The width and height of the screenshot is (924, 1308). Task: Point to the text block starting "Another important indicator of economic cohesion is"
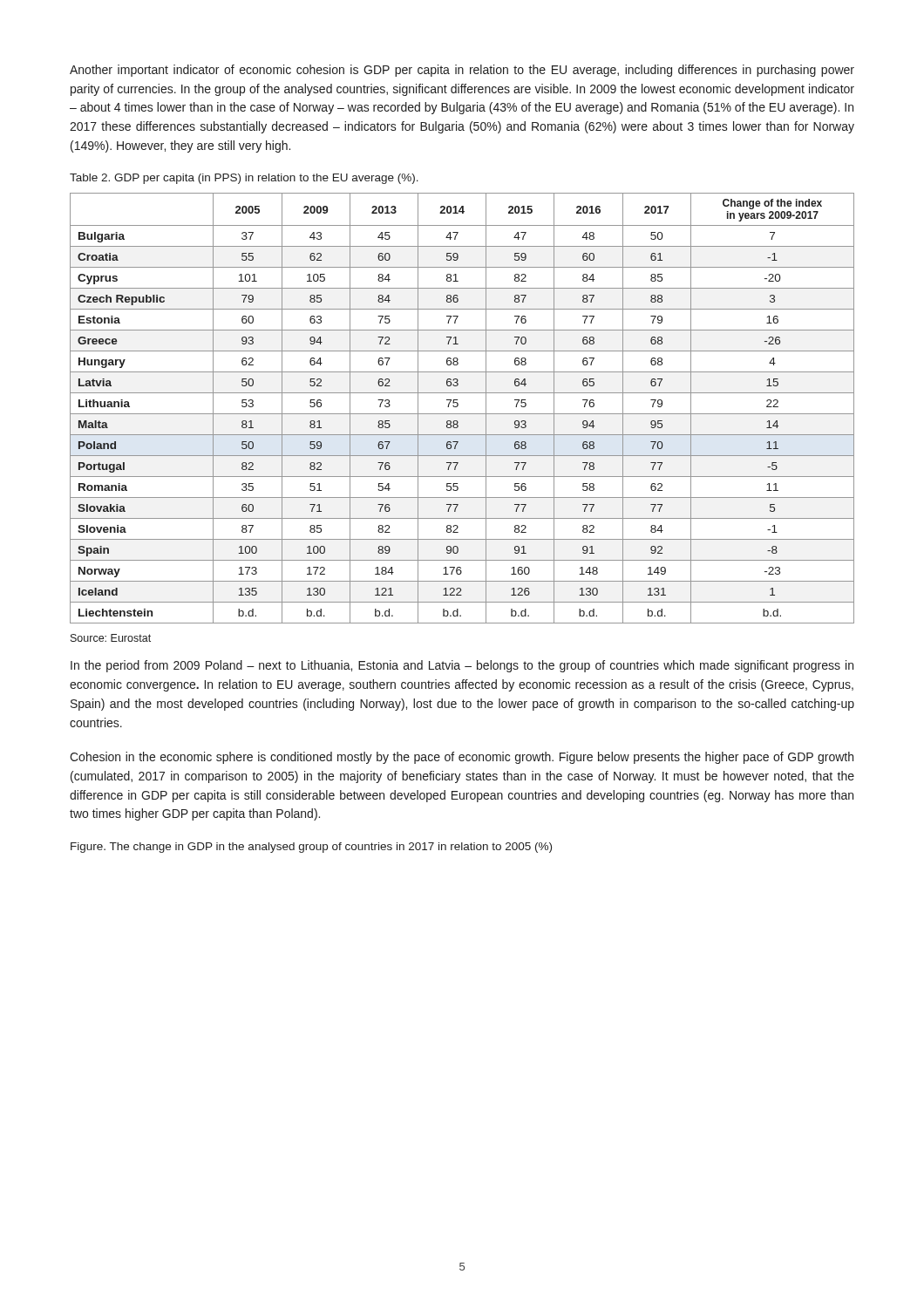pyautogui.click(x=462, y=108)
